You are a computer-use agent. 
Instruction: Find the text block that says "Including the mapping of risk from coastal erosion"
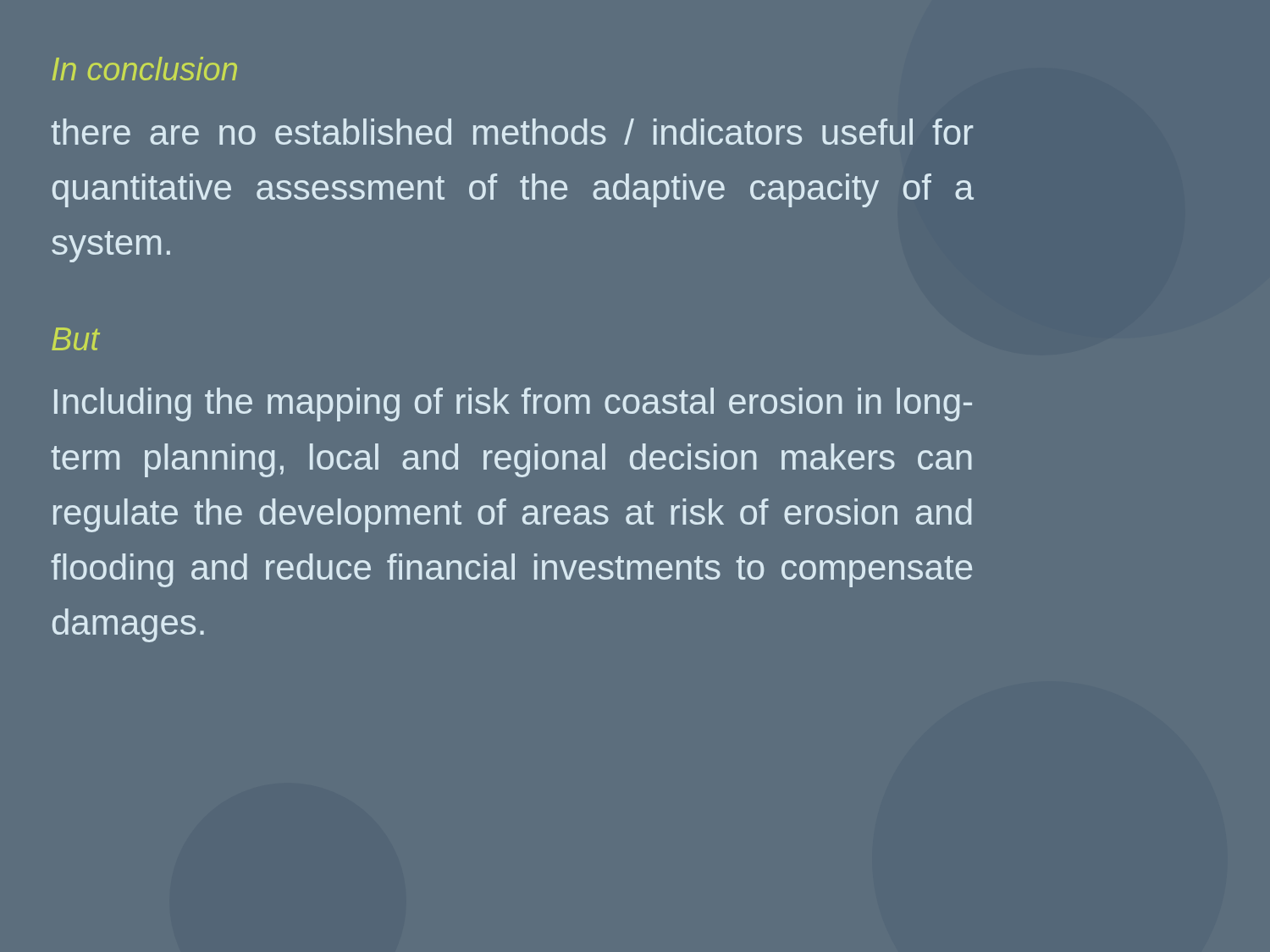(631, 512)
